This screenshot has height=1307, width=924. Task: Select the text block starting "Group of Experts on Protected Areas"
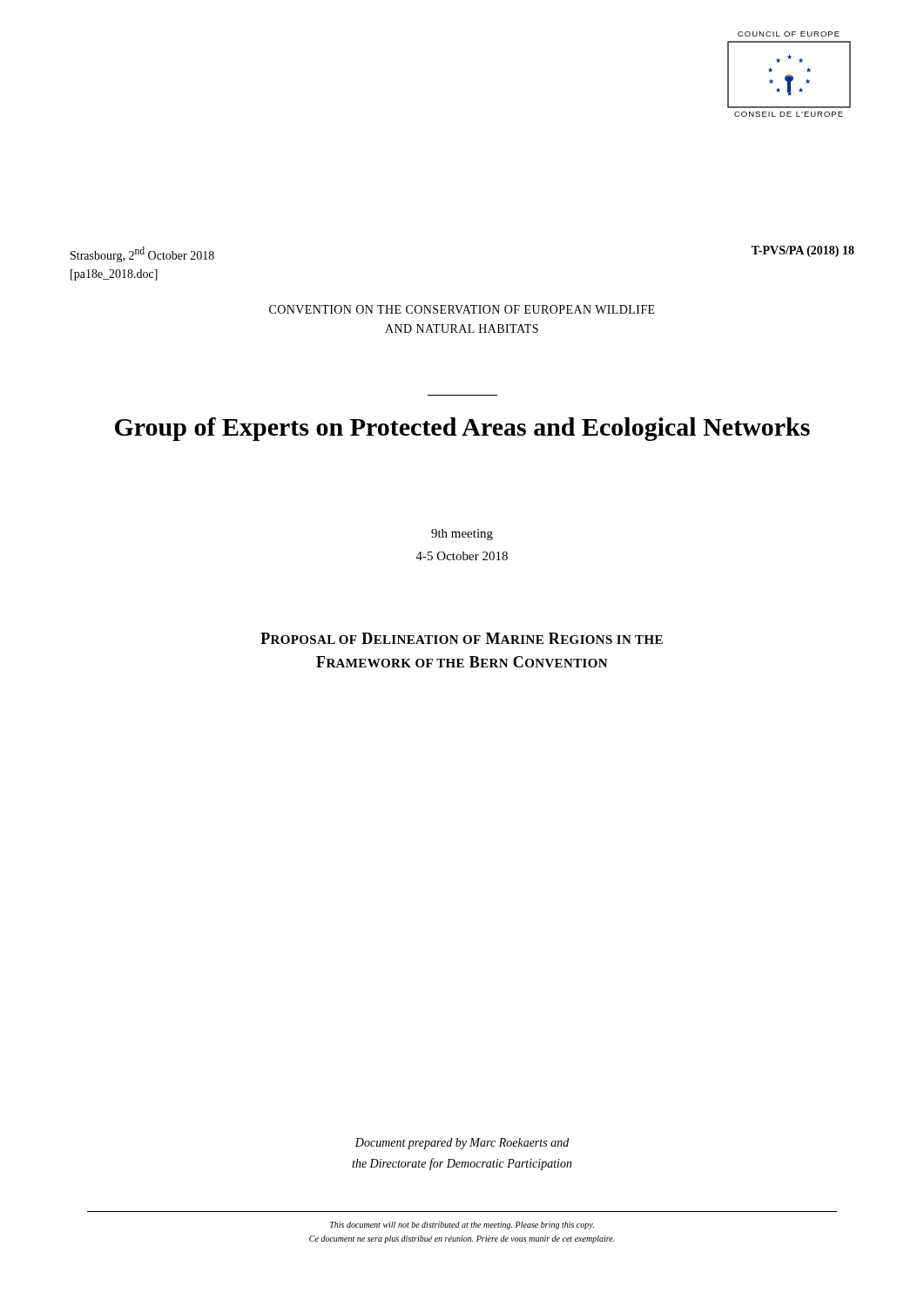point(462,426)
